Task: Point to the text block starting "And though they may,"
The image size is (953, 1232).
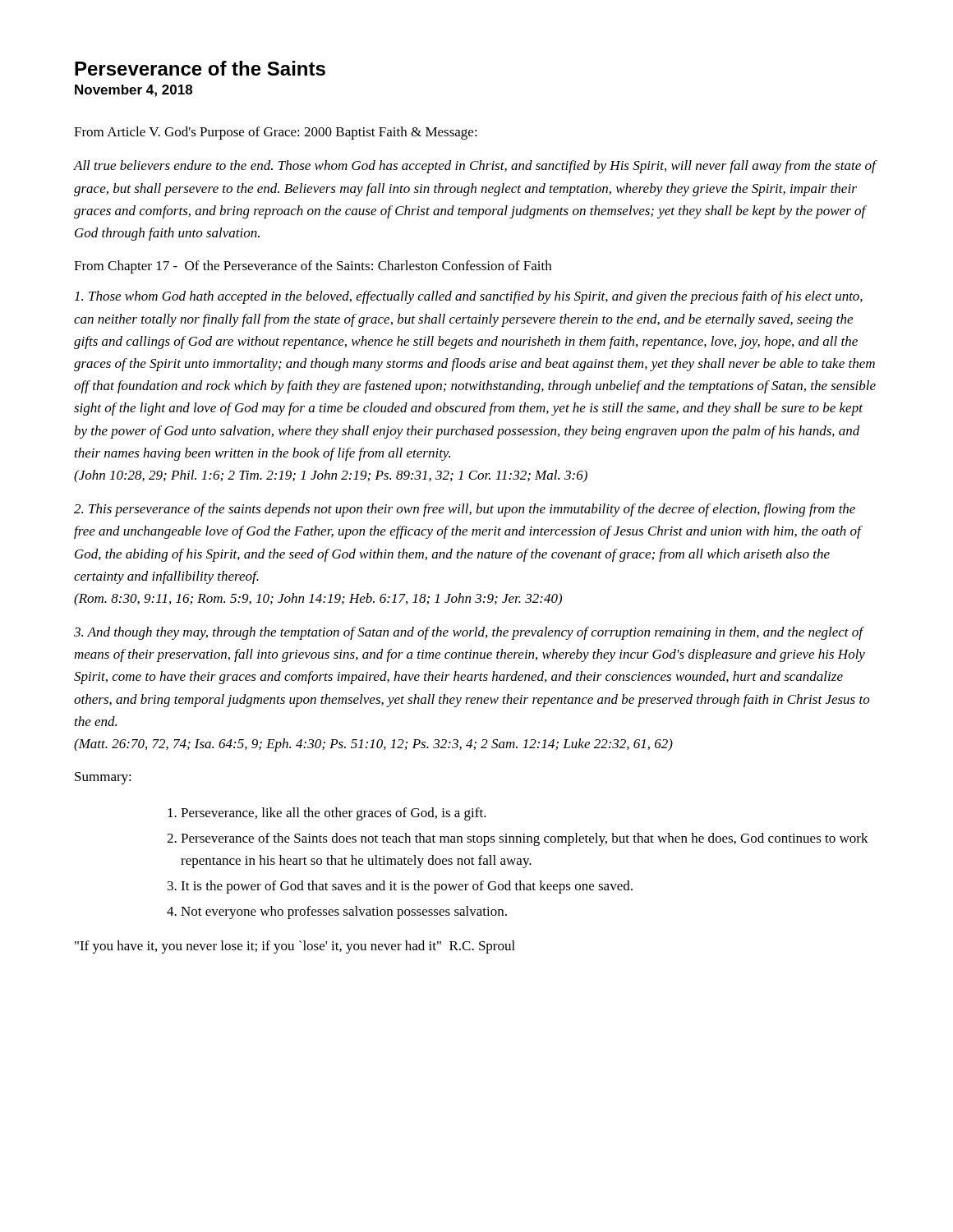Action: [472, 688]
